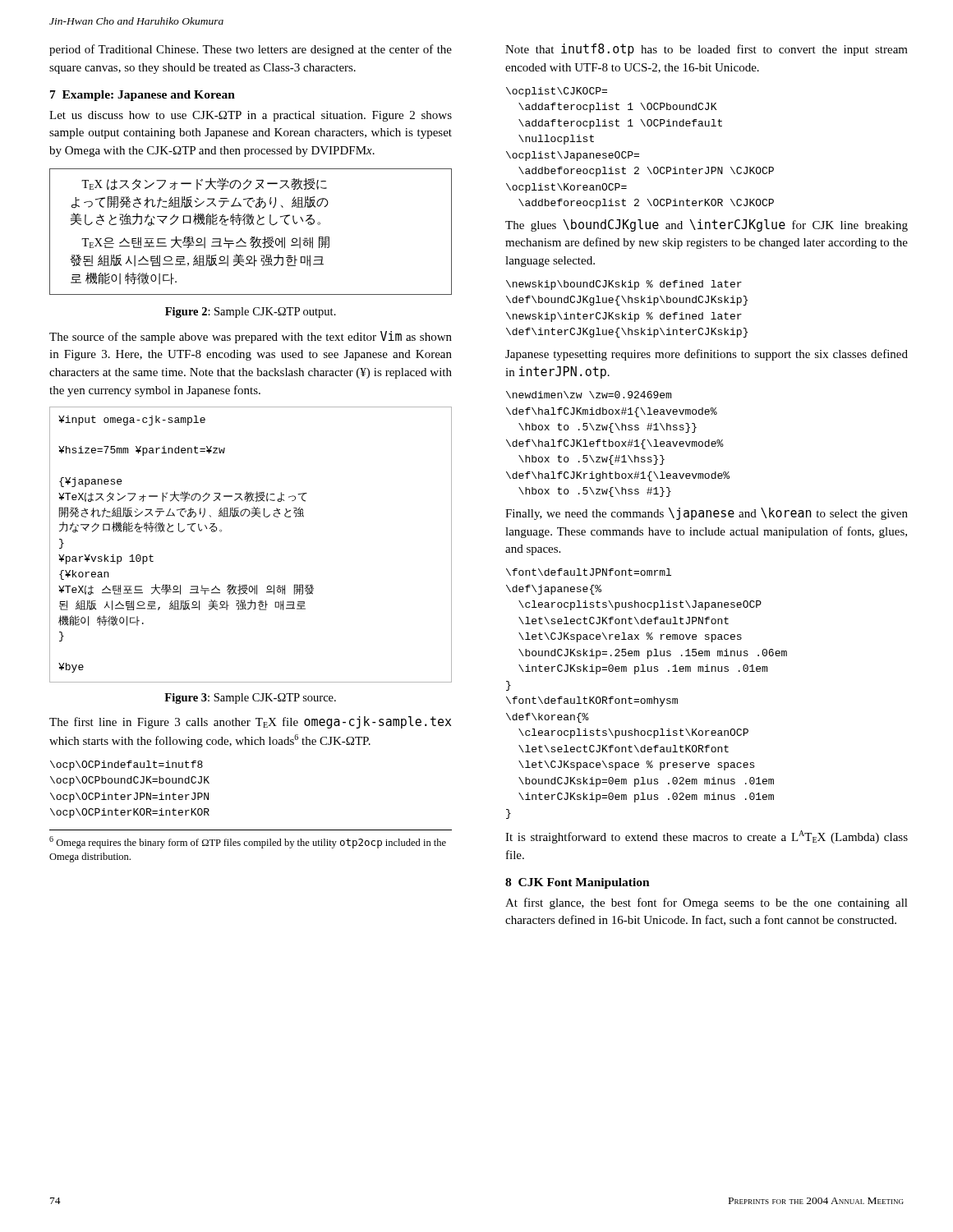Click on the region starting "The glues \boundCJKglue and \interCJKglue for CJK"
This screenshot has width=953, height=1232.
pos(707,243)
